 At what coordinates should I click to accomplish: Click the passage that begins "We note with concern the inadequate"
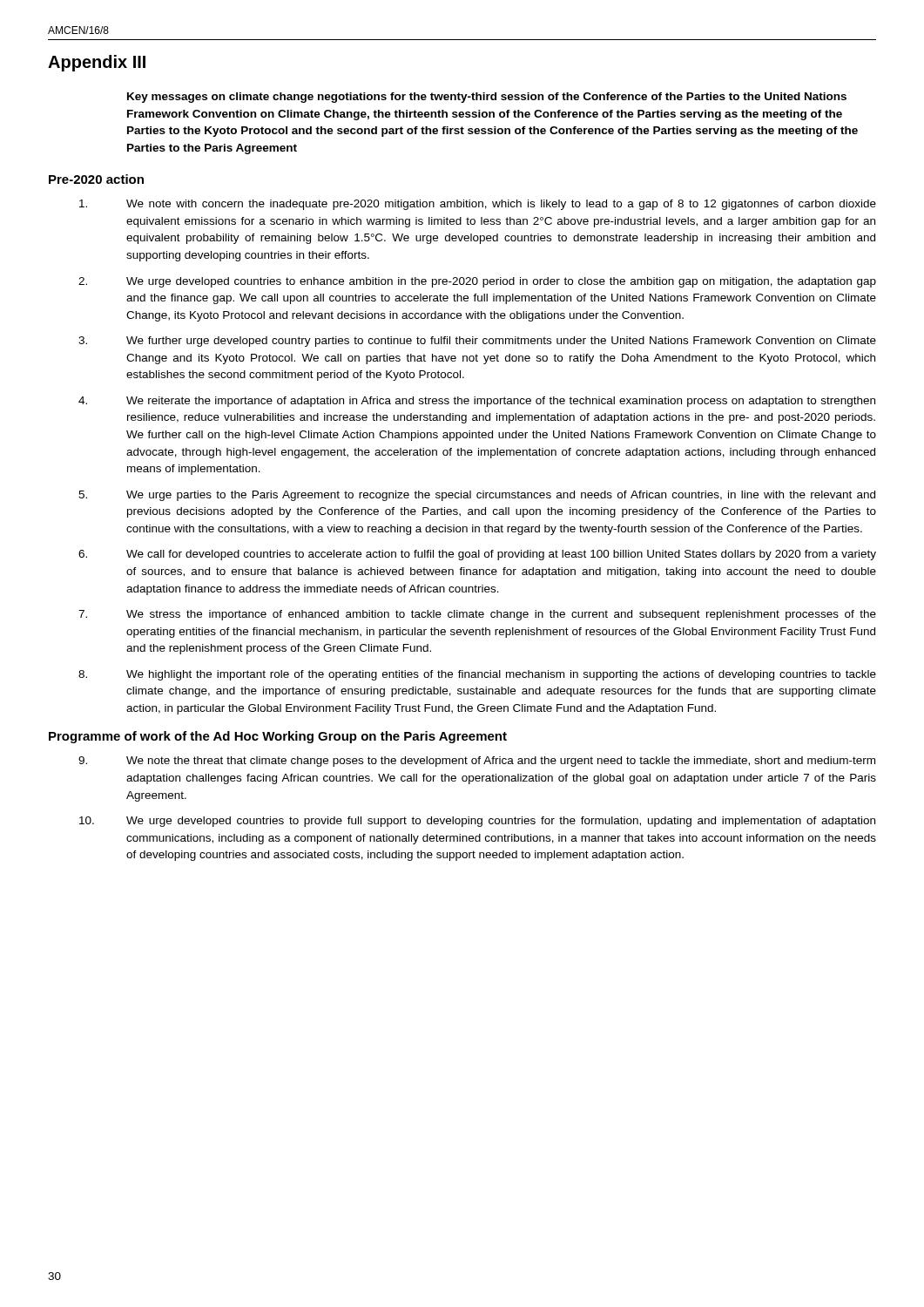pos(501,228)
